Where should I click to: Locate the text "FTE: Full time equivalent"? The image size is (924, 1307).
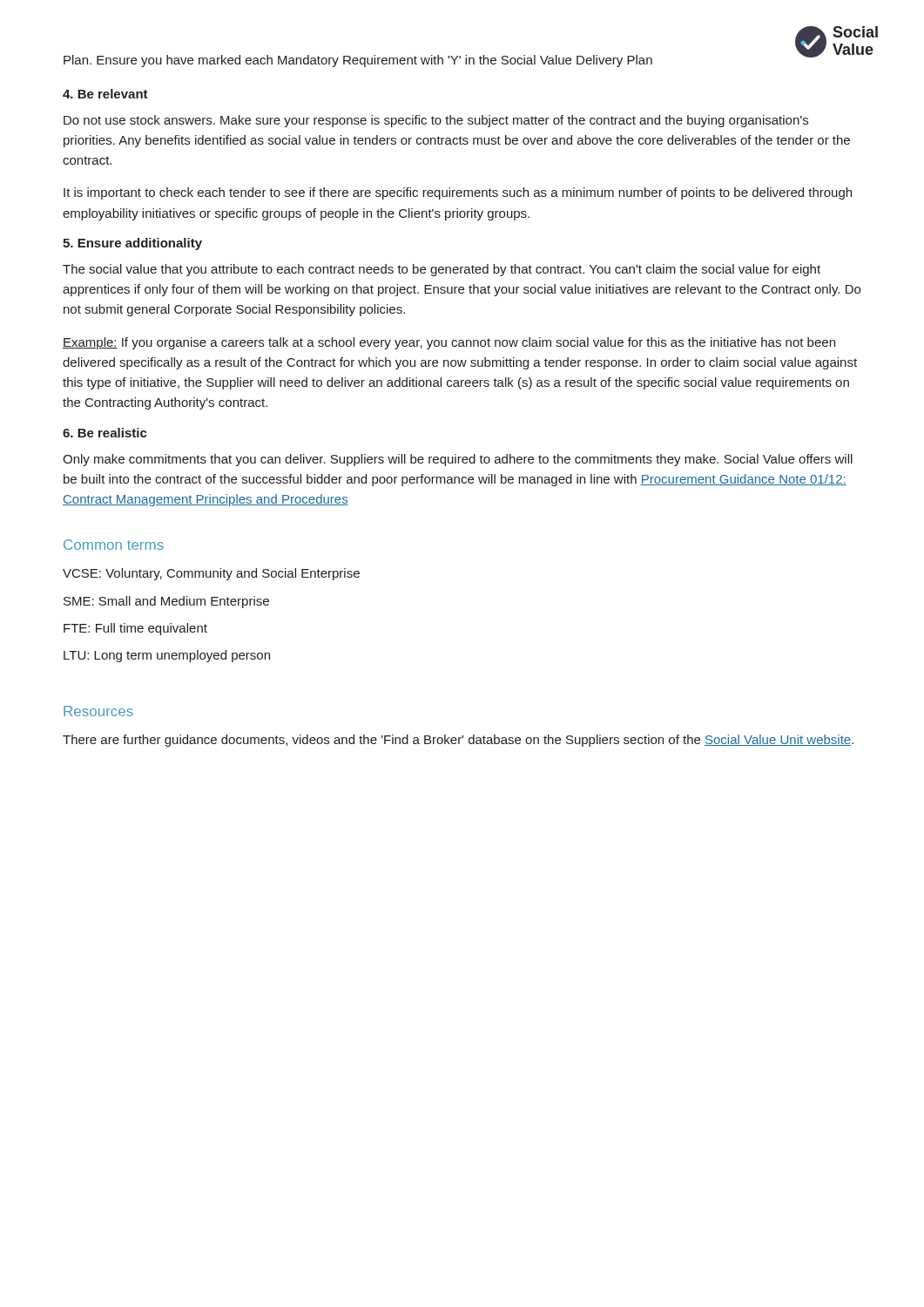click(135, 628)
